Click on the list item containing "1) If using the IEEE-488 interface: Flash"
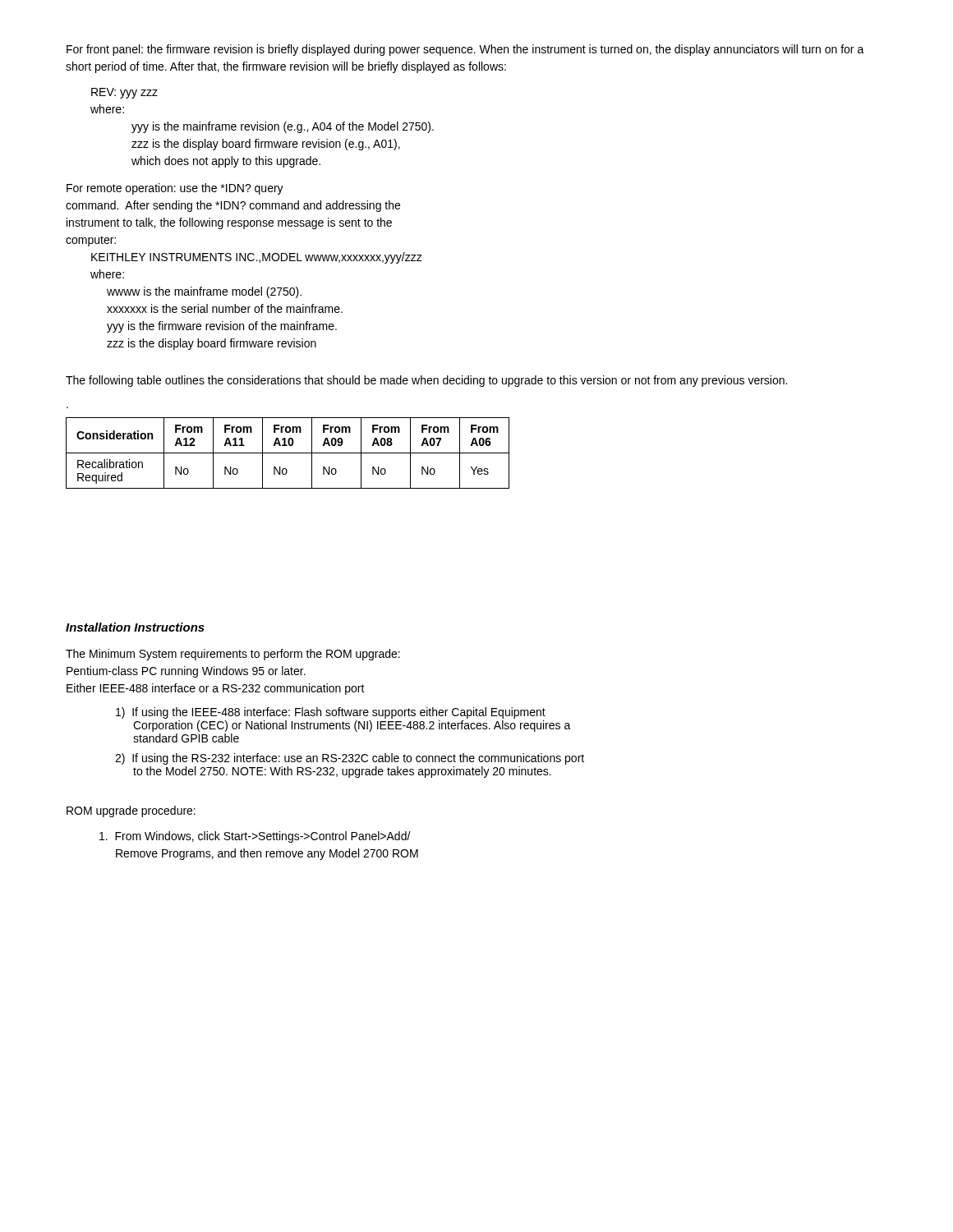953x1232 pixels. point(501,725)
